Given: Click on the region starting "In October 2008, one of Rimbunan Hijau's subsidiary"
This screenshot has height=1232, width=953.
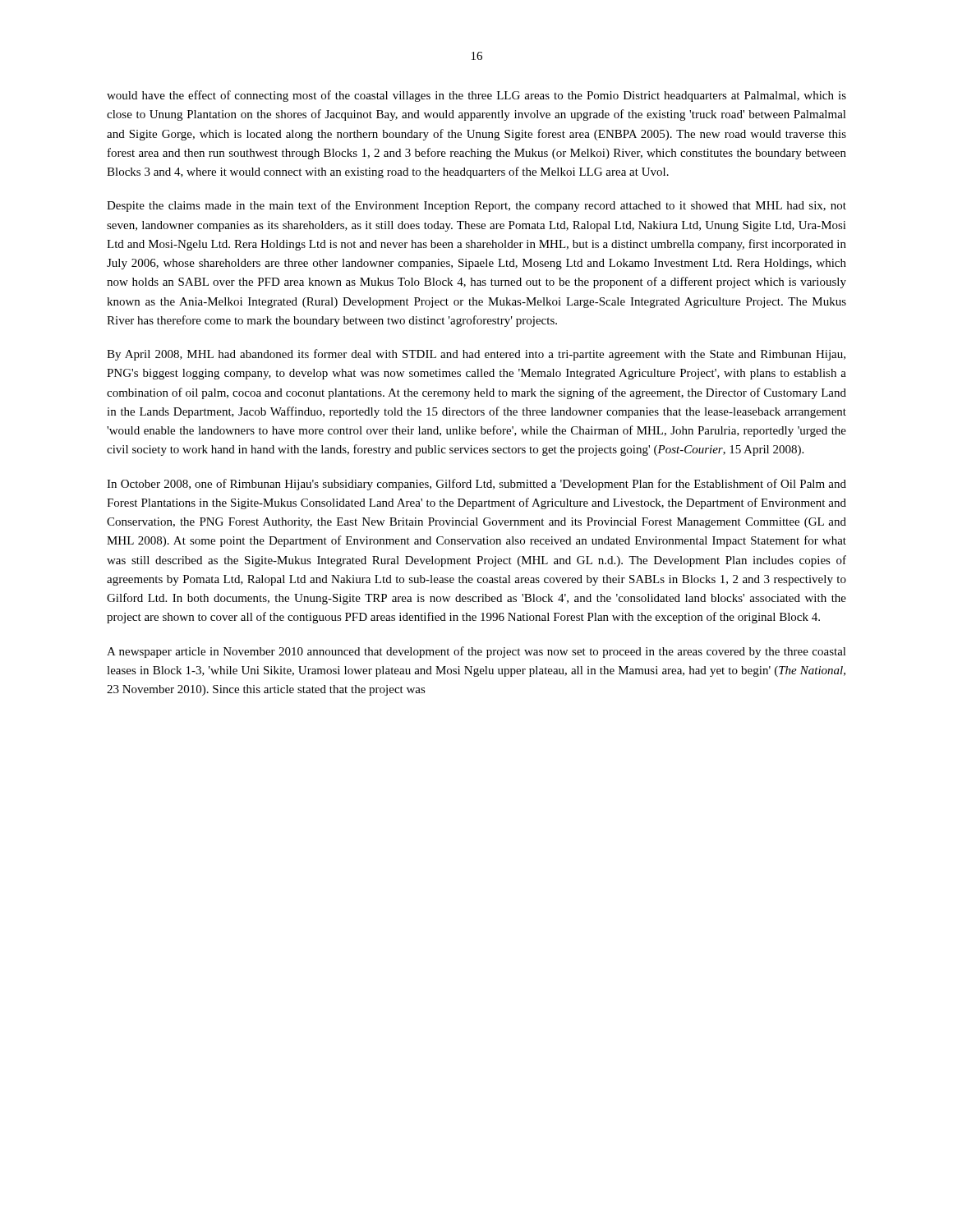Looking at the screenshot, I should (x=476, y=550).
